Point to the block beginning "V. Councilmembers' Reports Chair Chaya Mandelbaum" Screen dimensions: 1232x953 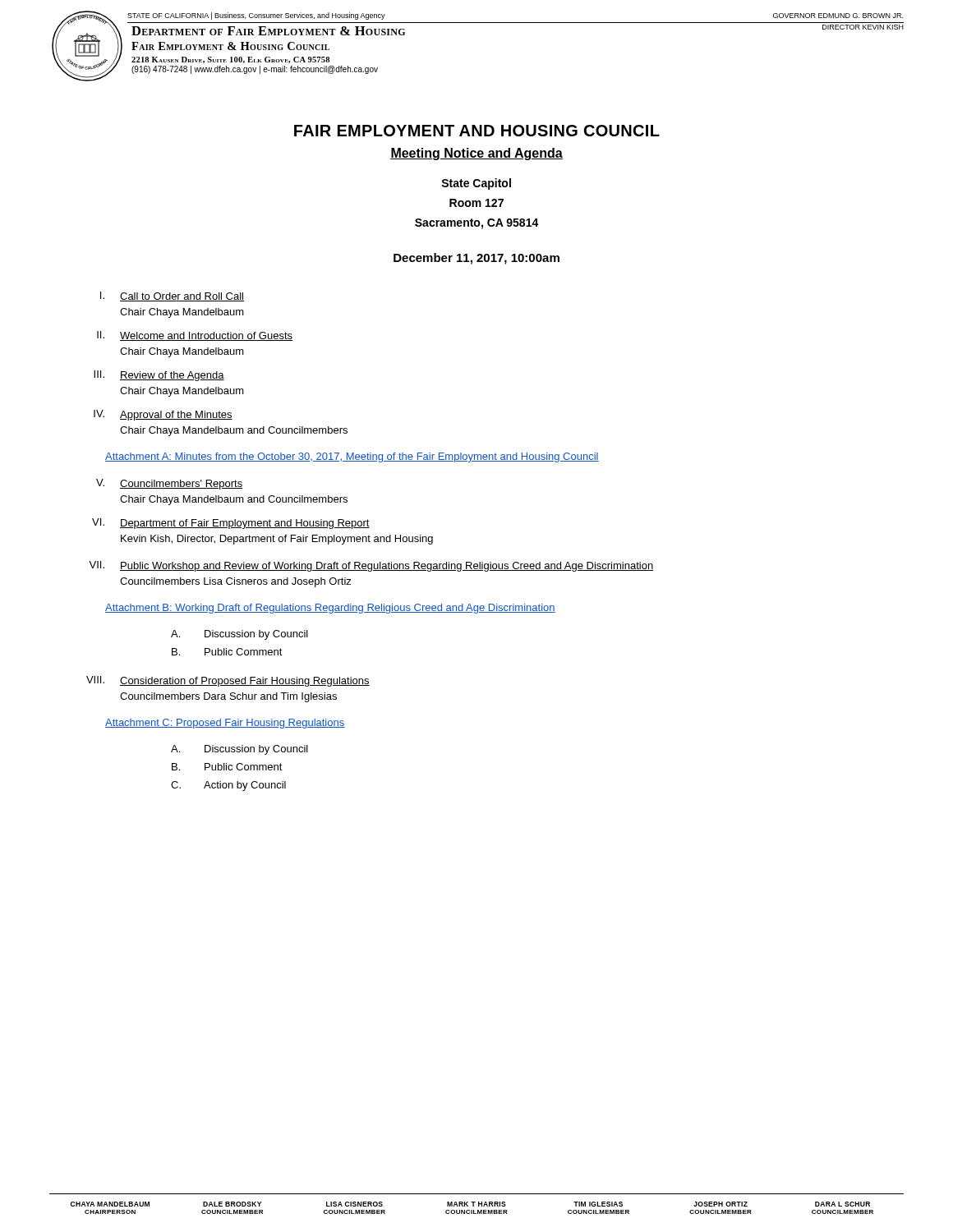tap(169, 484)
